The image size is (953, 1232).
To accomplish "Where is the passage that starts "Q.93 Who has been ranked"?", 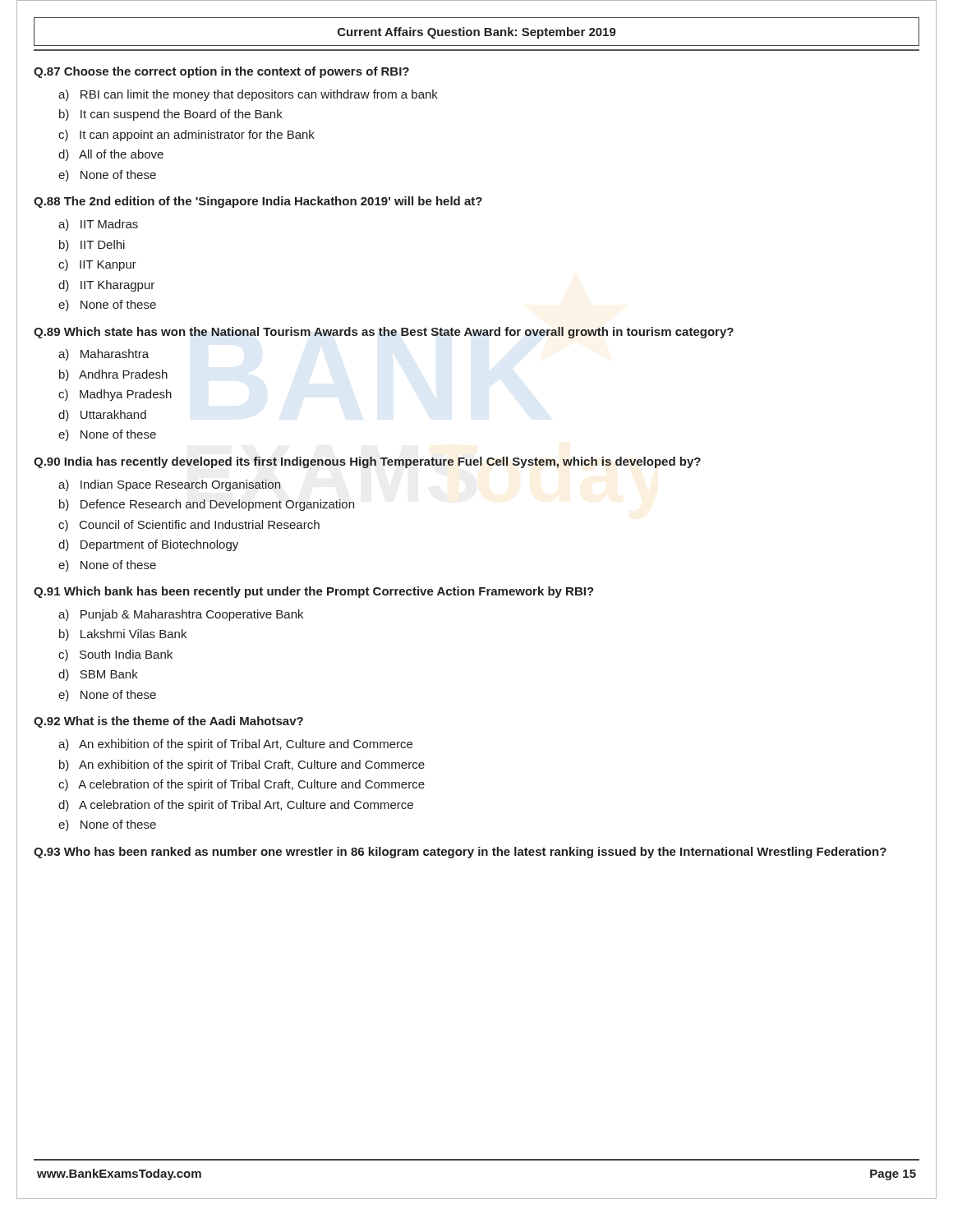I will [x=476, y=851].
